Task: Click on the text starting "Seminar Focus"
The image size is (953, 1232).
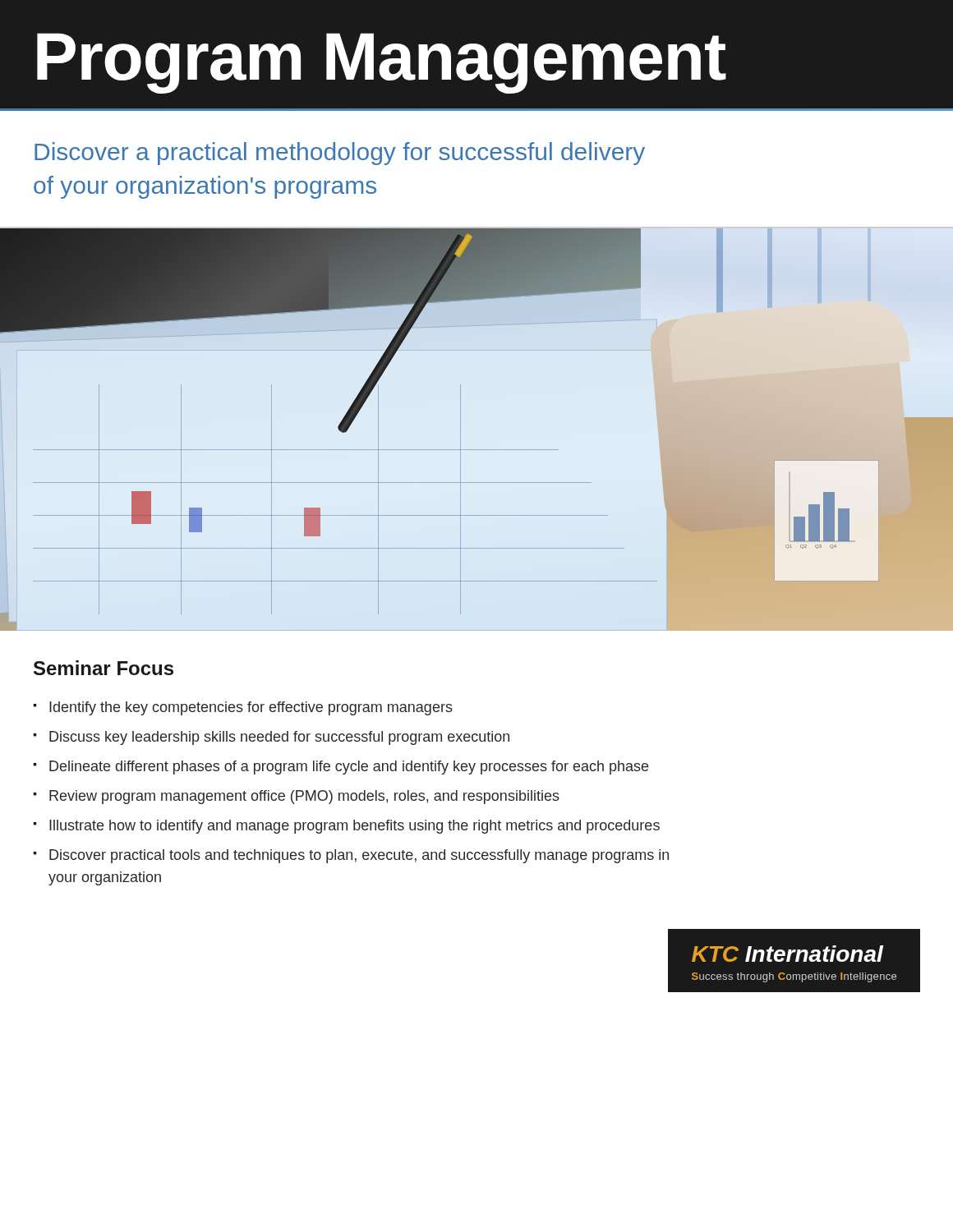Action: 104,668
